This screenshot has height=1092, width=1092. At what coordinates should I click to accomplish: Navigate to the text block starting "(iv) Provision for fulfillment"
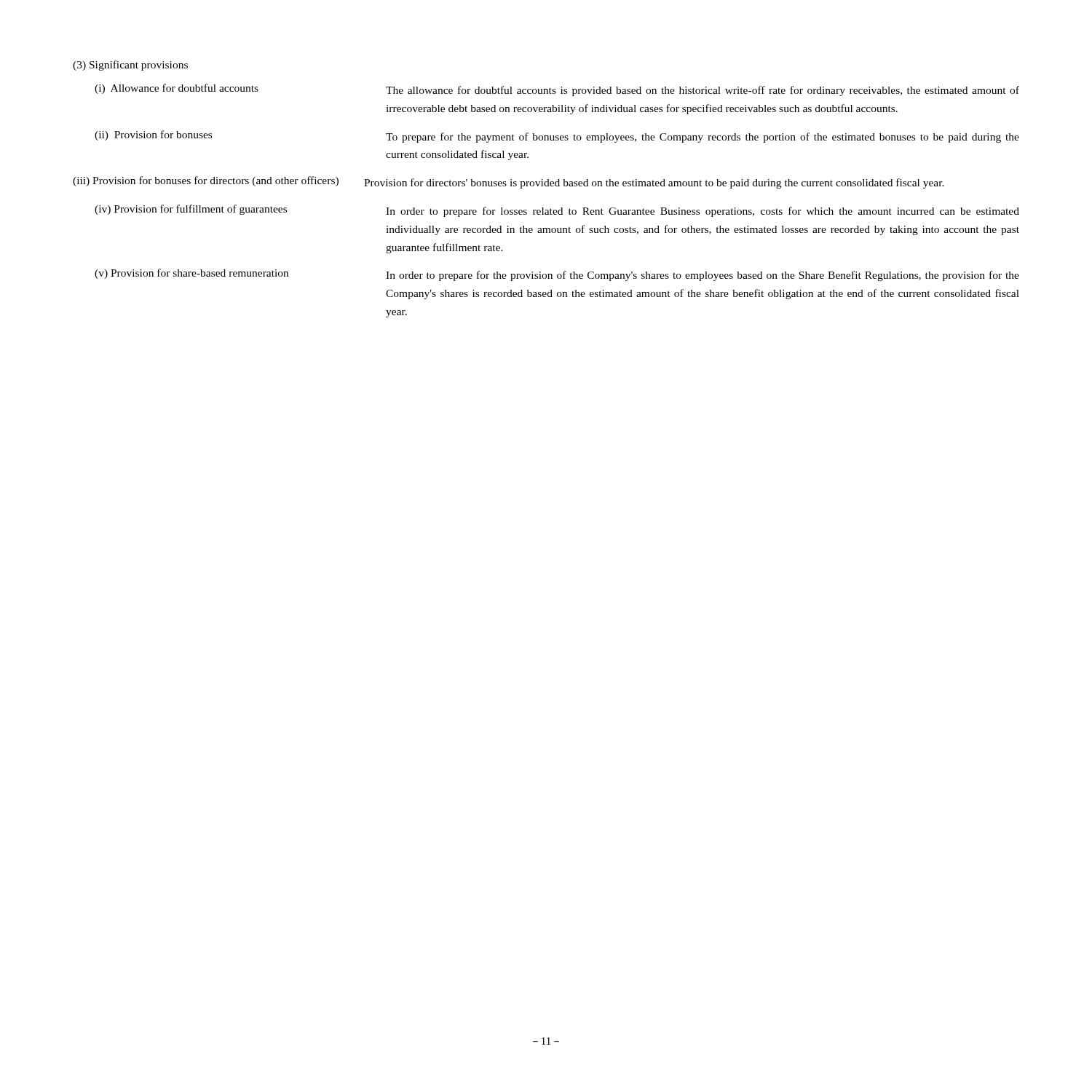[546, 229]
